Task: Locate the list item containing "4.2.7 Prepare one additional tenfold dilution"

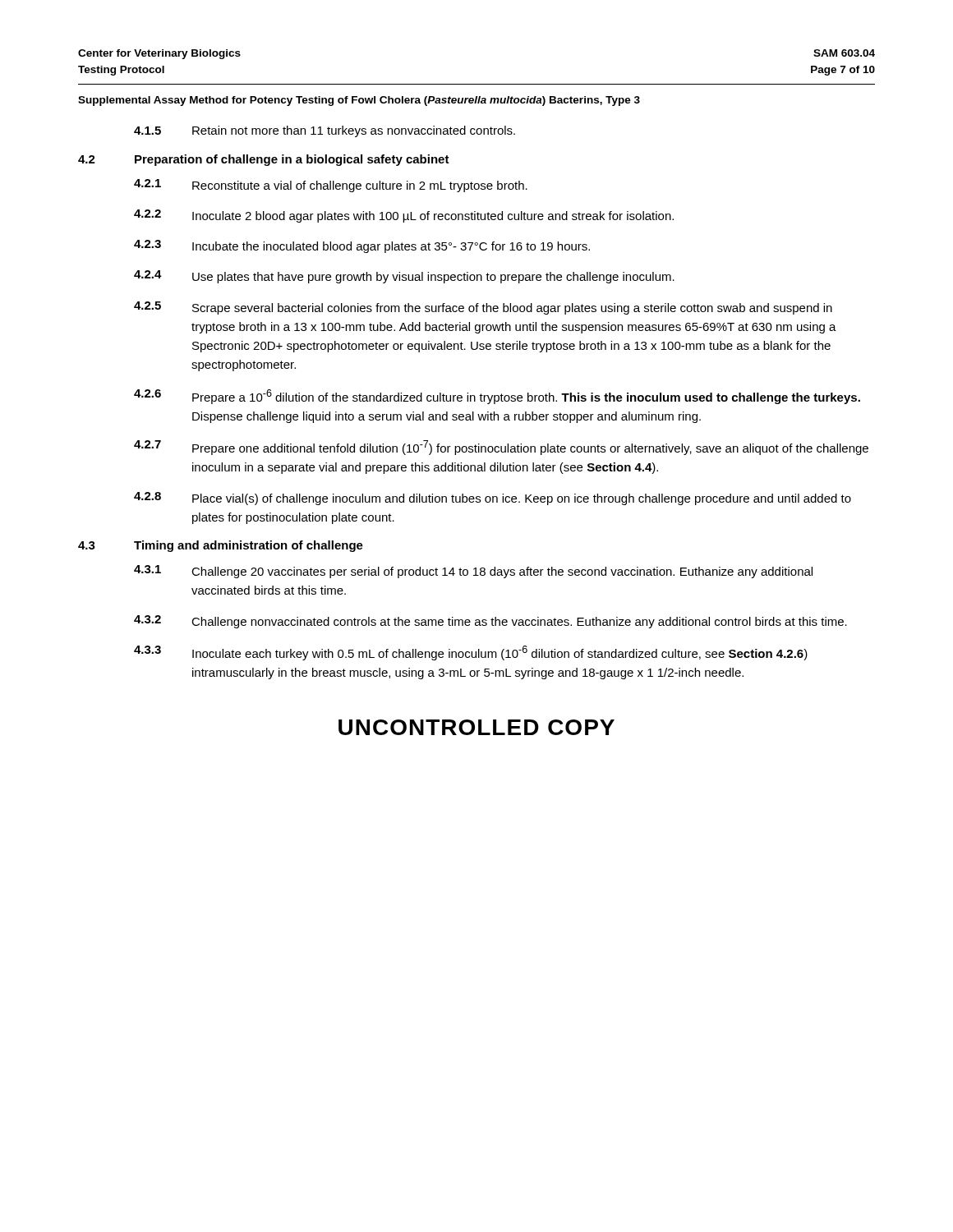Action: point(504,457)
